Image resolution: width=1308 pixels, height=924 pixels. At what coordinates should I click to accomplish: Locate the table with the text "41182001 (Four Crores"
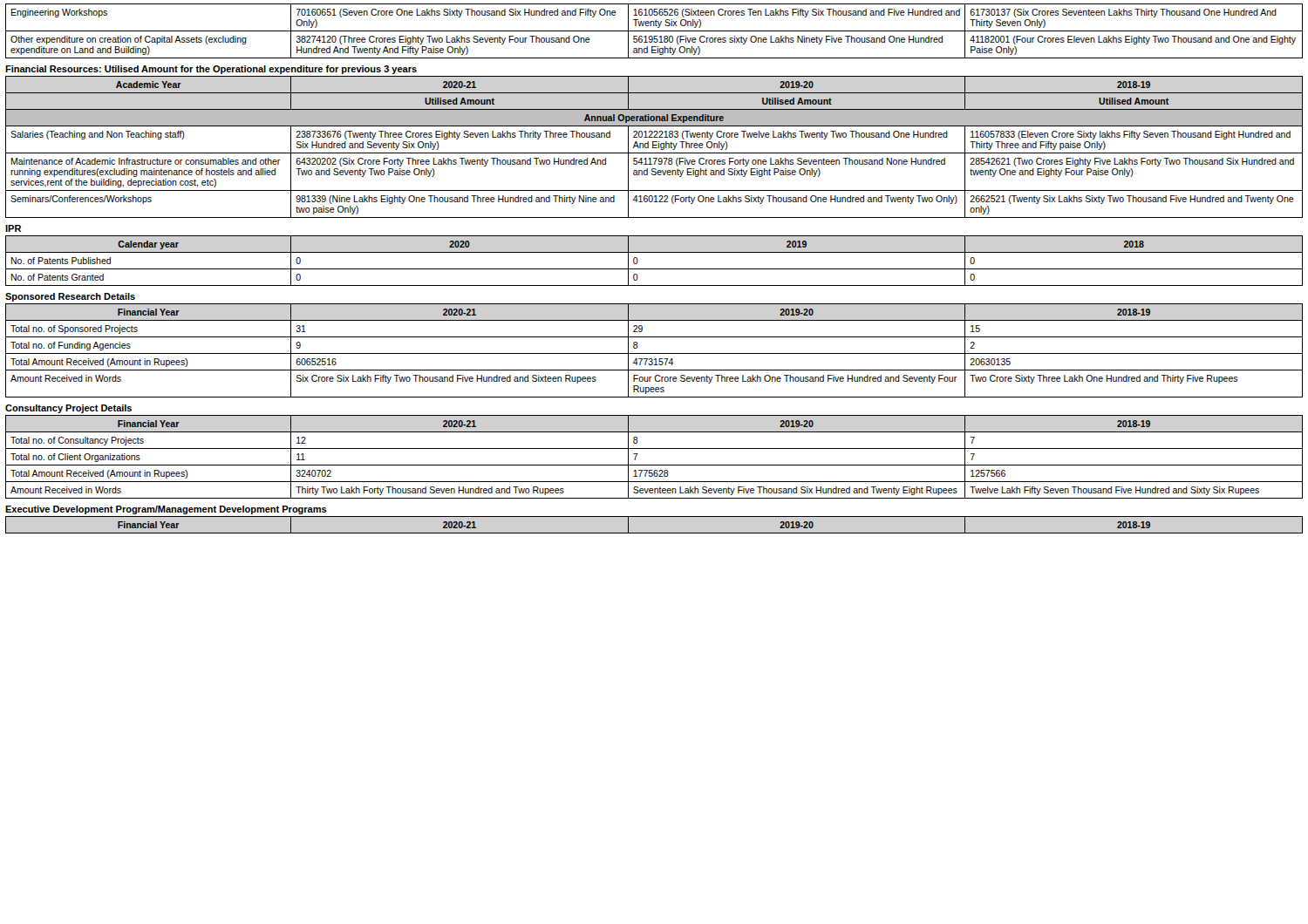pyautogui.click(x=654, y=31)
